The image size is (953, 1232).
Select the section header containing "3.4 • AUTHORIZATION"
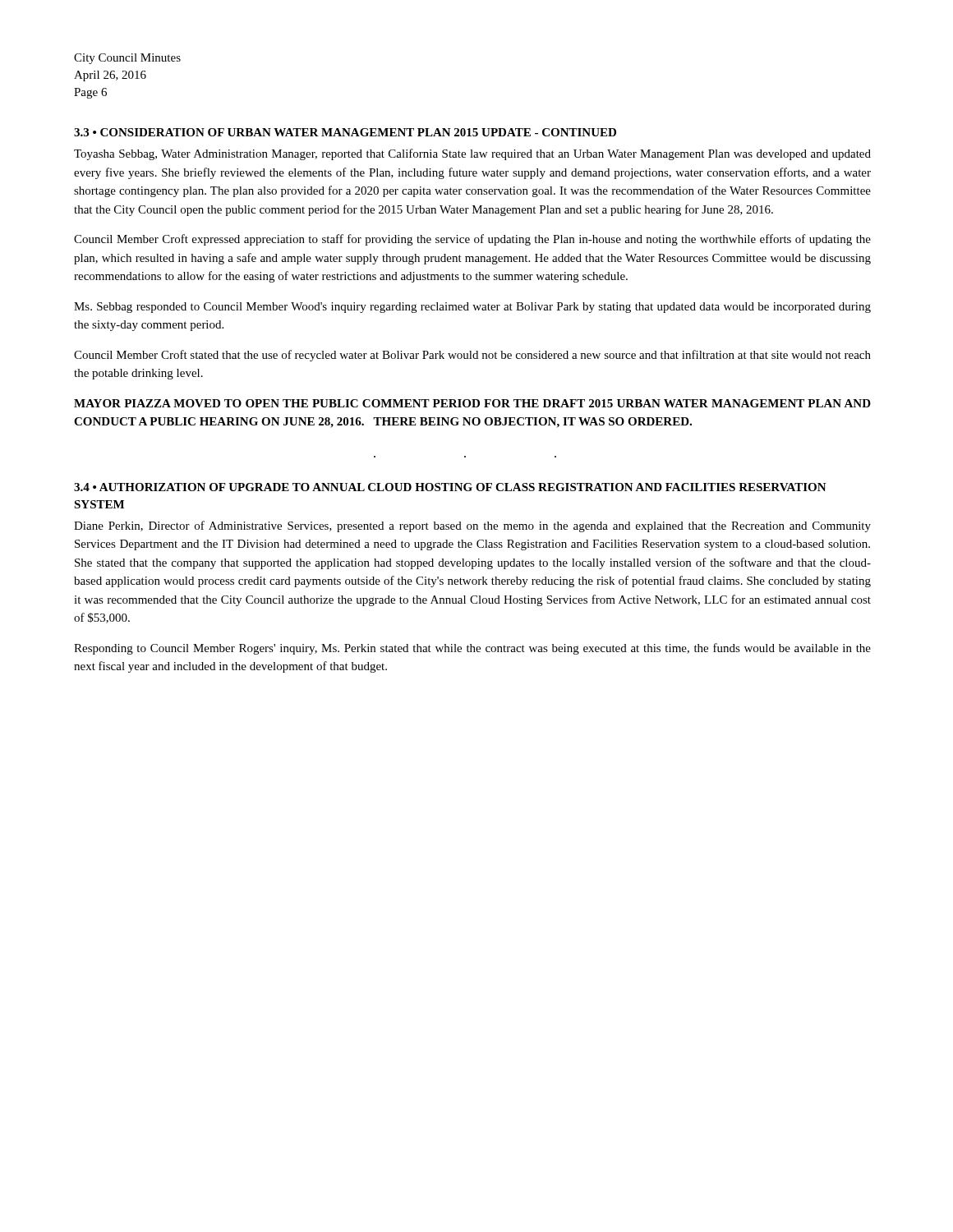[x=472, y=496]
